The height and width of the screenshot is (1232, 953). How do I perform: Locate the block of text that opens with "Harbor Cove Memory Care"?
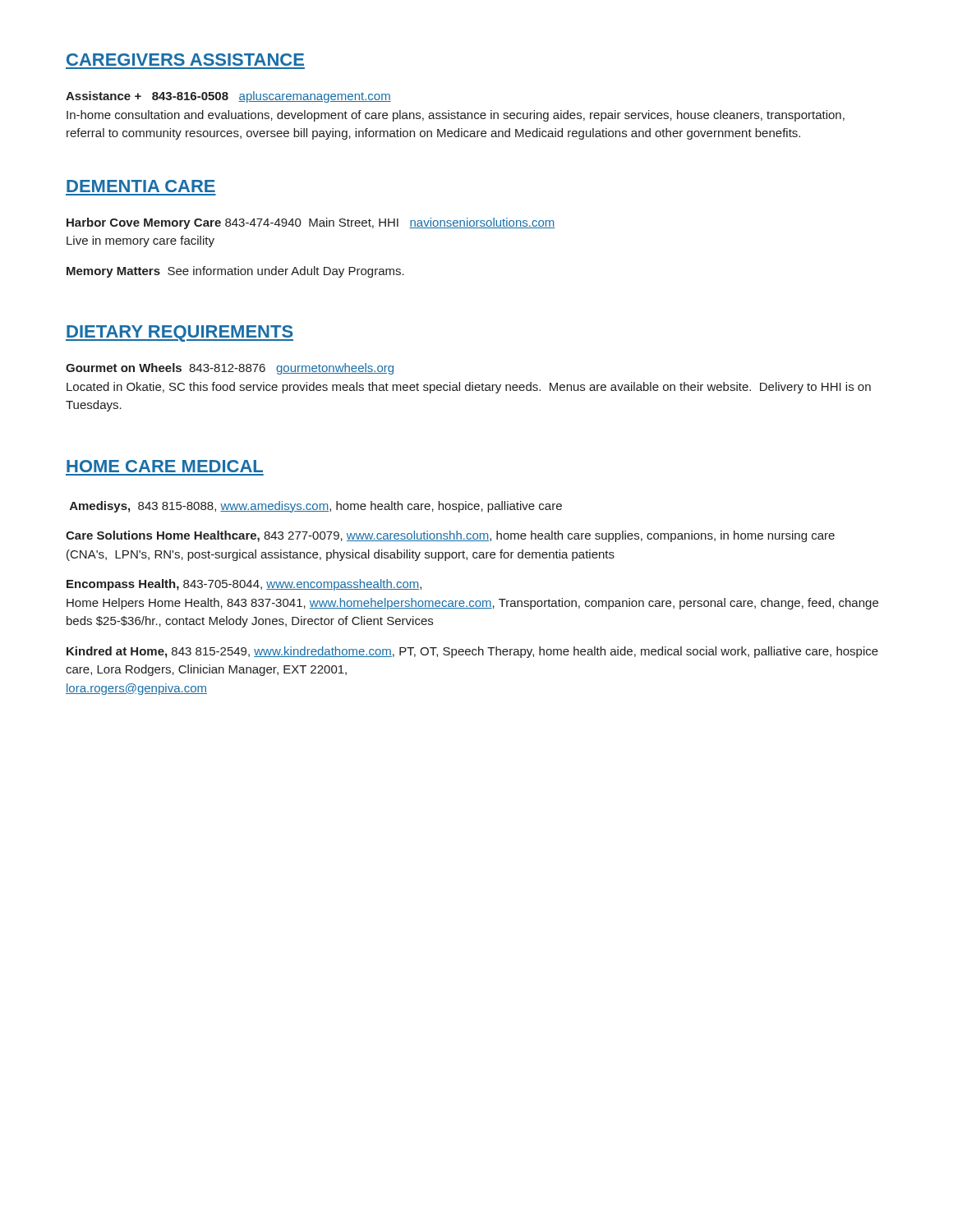point(476,232)
